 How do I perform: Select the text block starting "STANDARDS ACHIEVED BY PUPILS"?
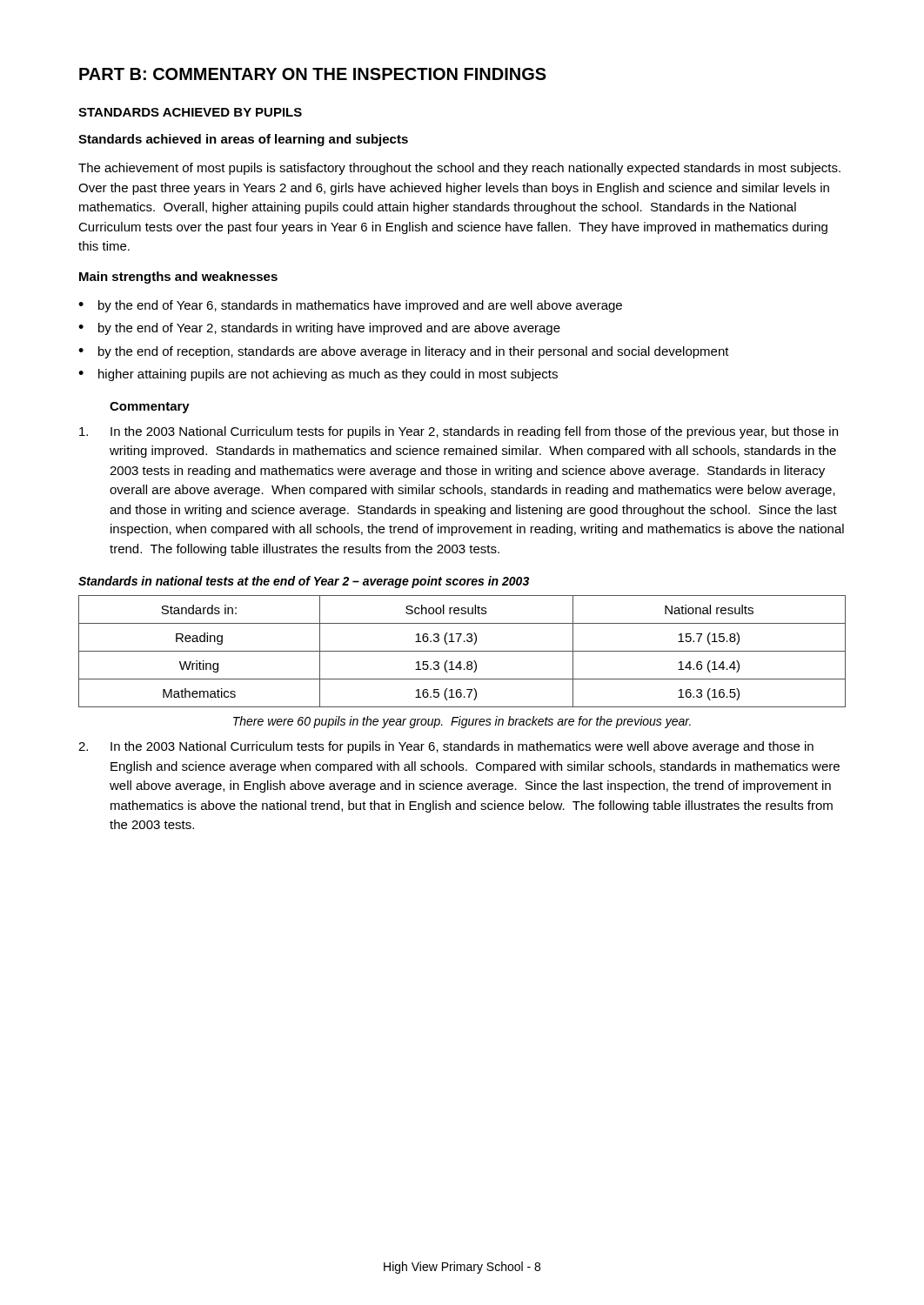coord(190,112)
